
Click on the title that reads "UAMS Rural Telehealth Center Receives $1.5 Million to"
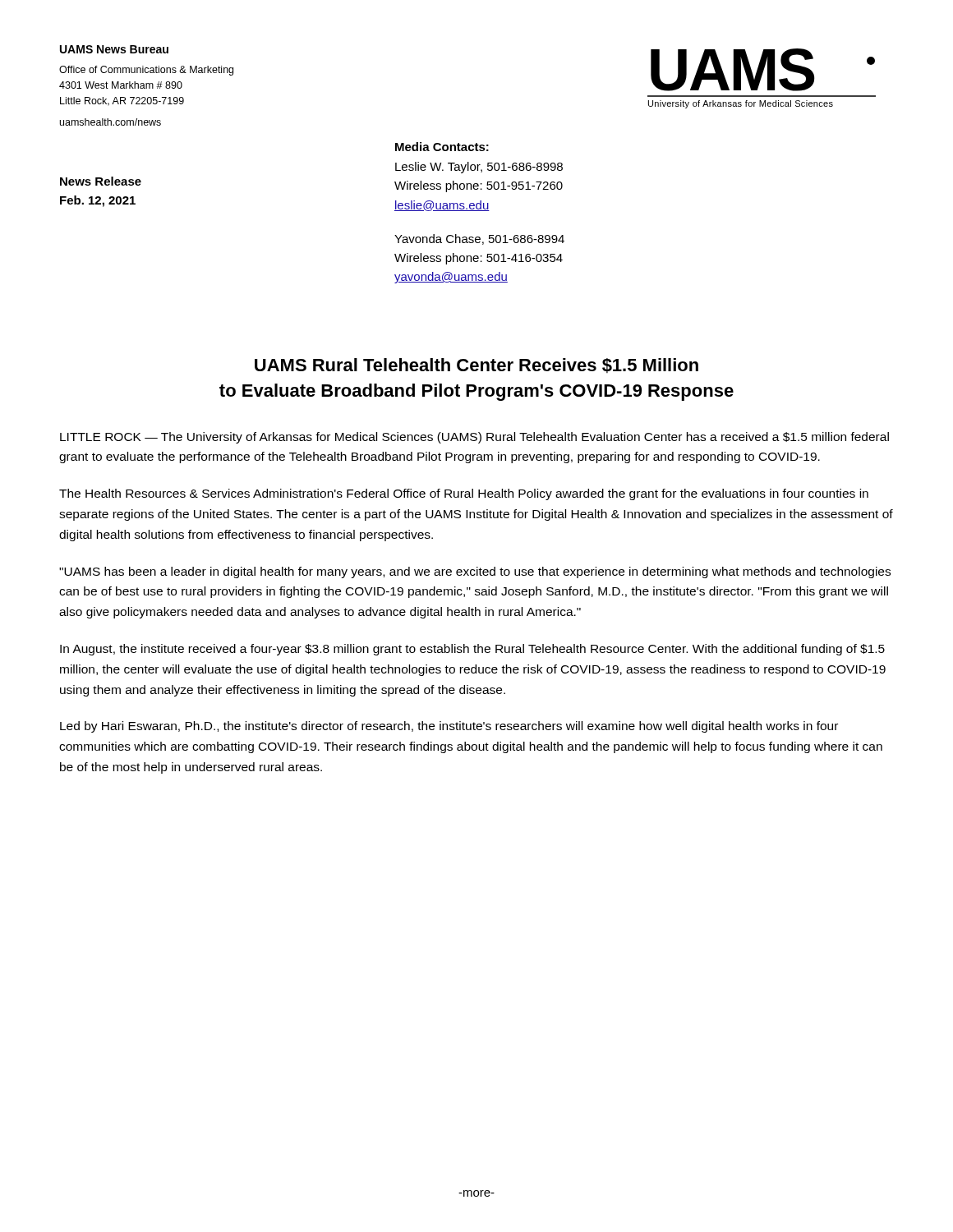pyautogui.click(x=476, y=378)
